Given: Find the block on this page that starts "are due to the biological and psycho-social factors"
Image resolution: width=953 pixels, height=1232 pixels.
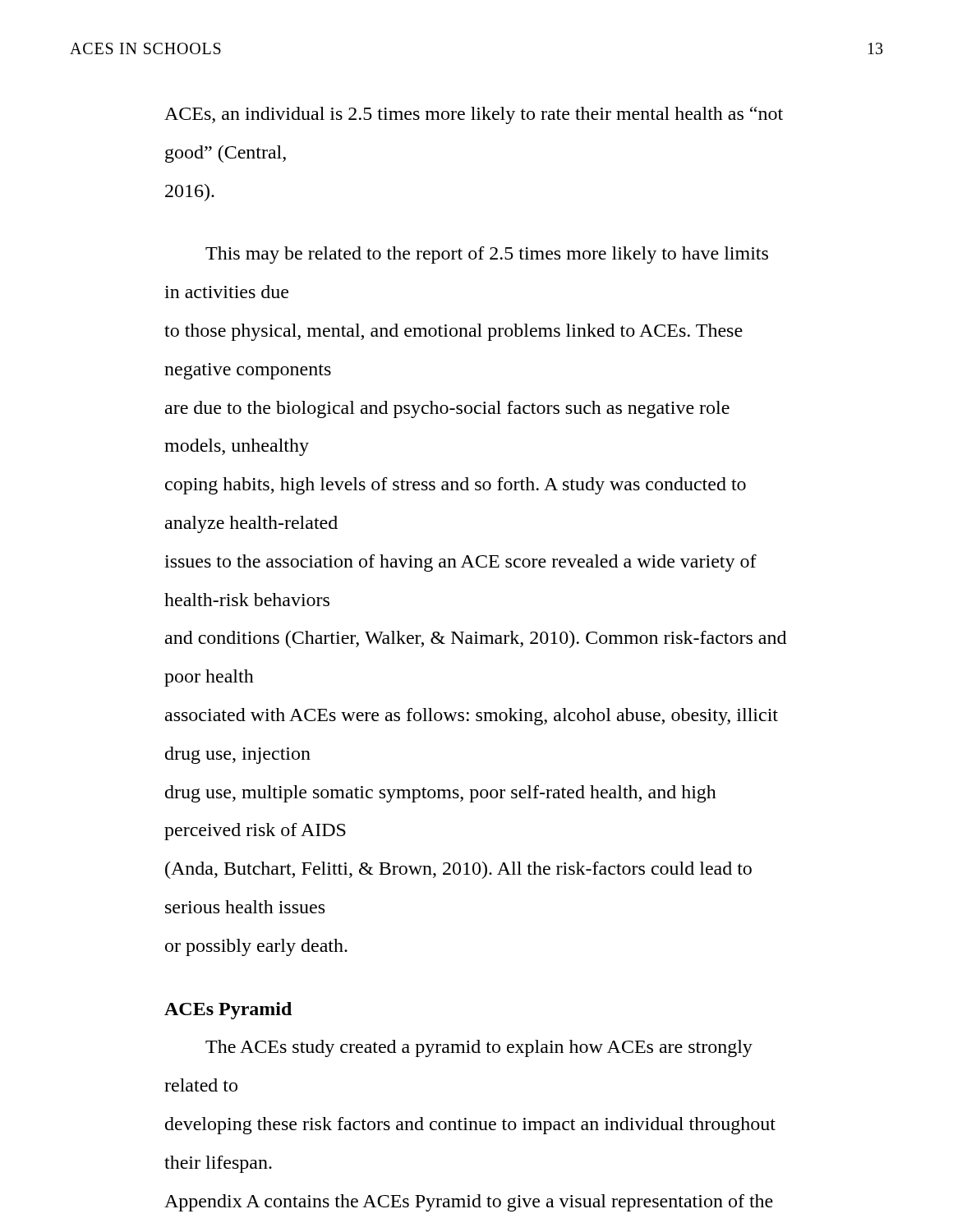Looking at the screenshot, I should click(447, 409).
